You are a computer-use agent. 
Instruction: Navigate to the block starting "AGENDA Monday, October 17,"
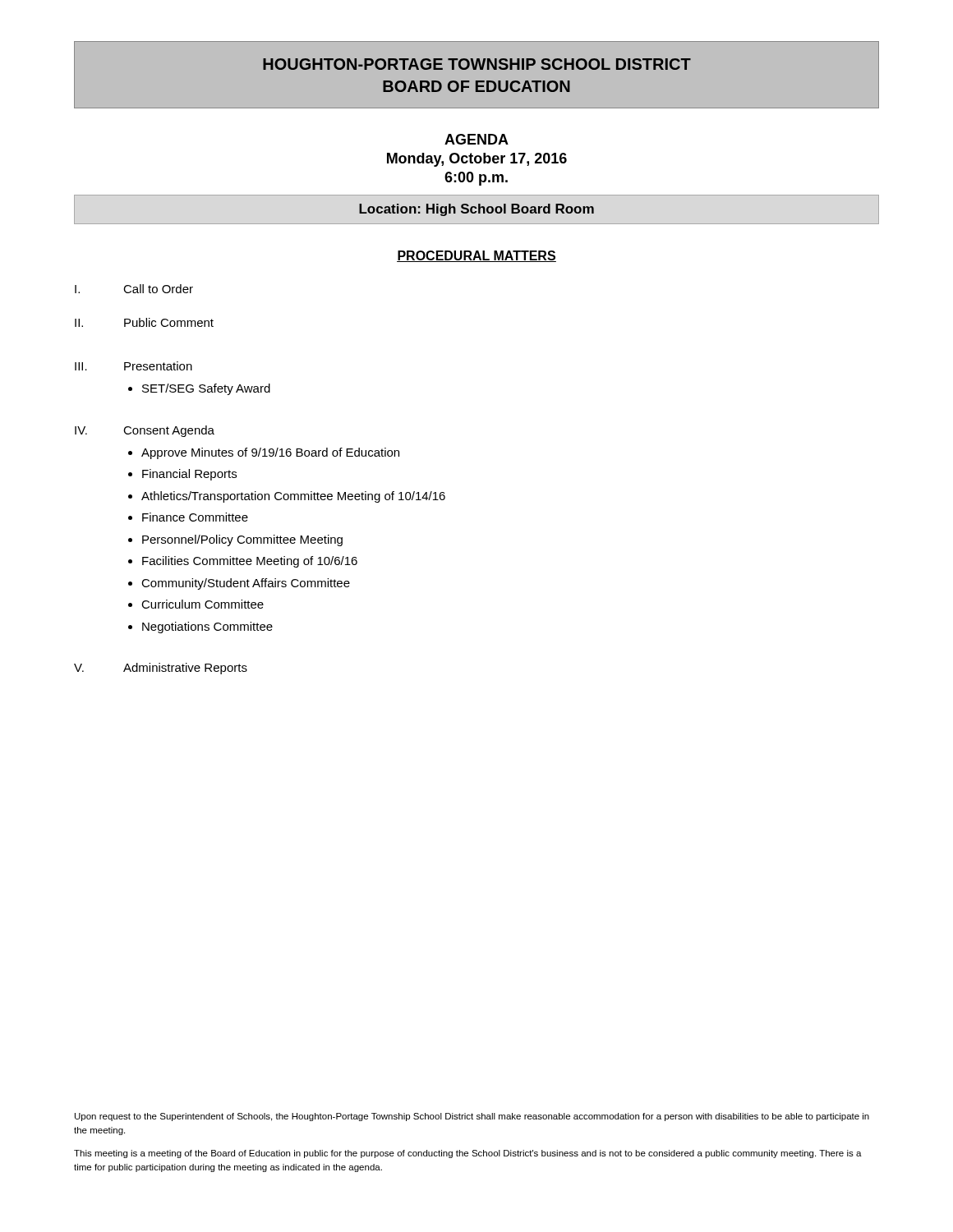[x=476, y=159]
